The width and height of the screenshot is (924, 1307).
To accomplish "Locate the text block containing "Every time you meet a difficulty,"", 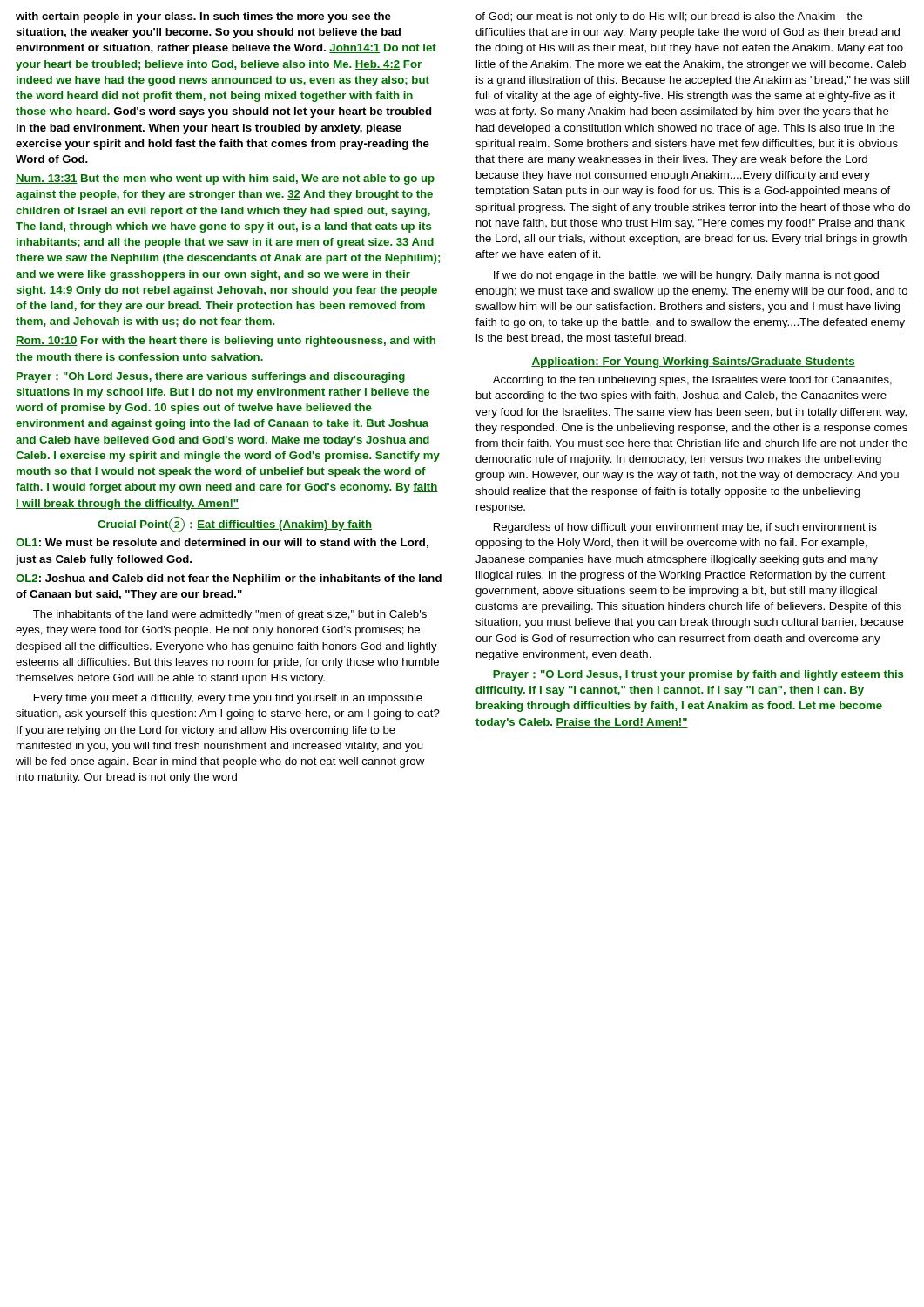I will point(229,738).
